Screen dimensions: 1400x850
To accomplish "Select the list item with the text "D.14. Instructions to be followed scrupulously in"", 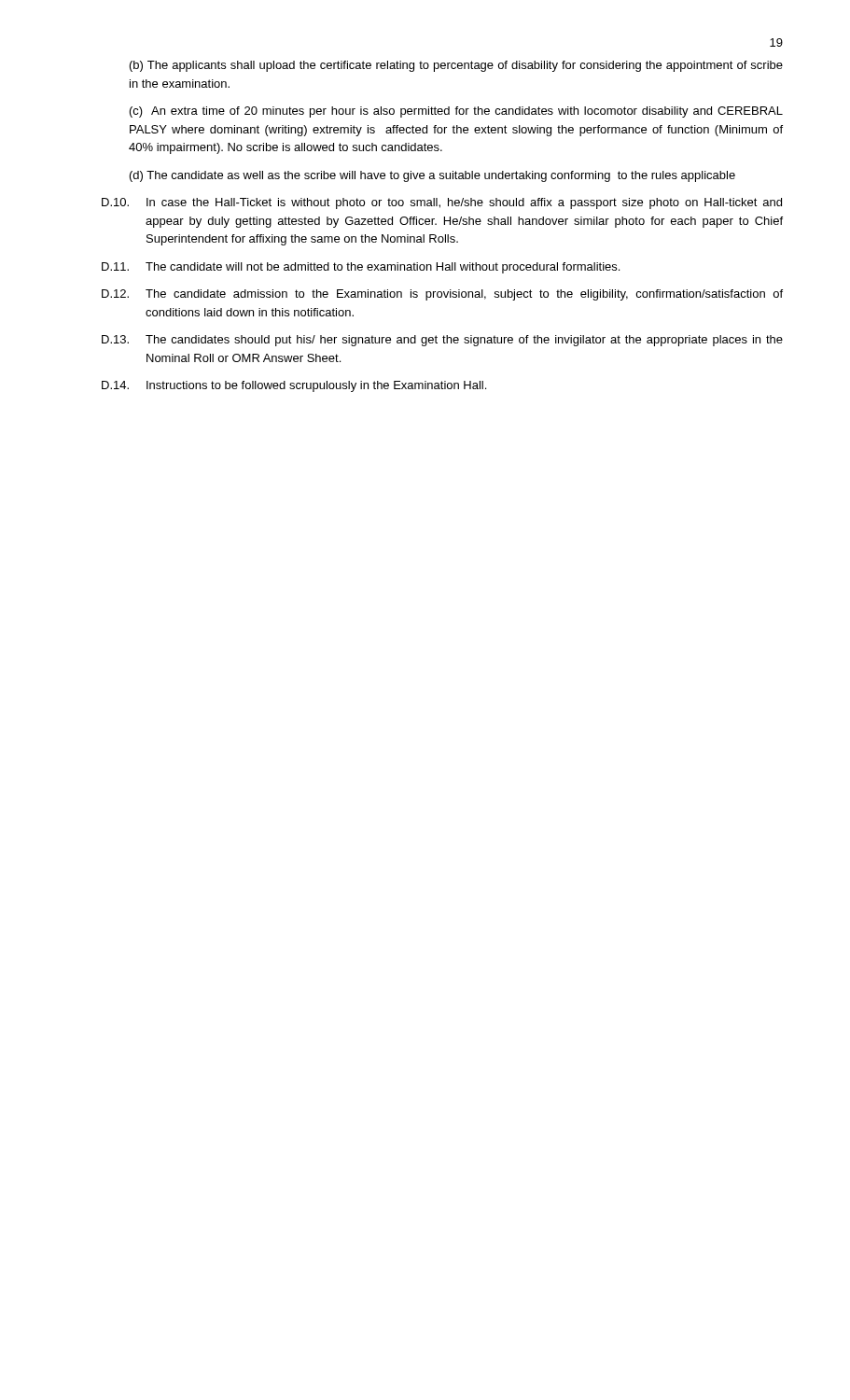I will (442, 385).
